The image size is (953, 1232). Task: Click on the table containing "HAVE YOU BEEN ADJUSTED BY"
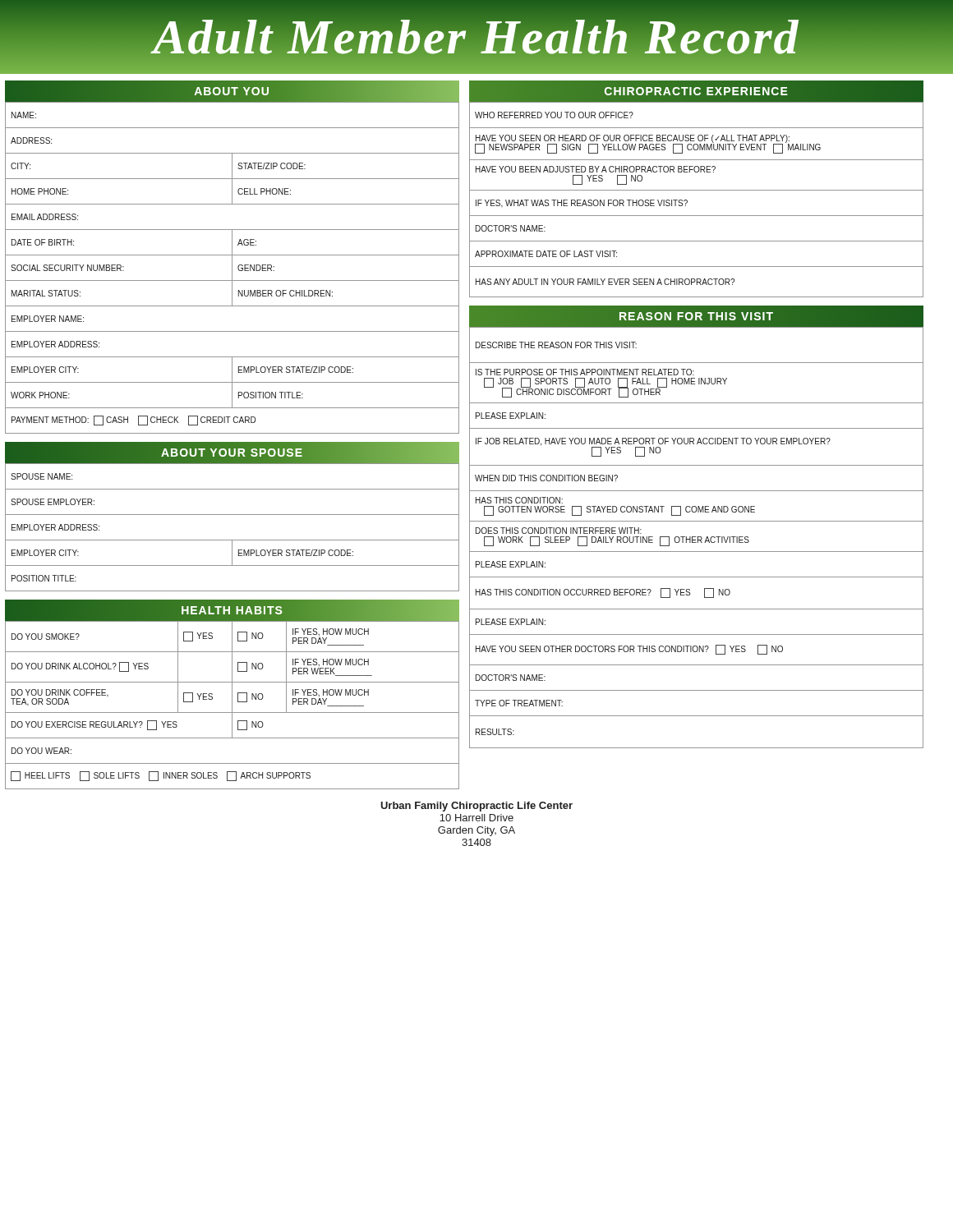pos(696,200)
